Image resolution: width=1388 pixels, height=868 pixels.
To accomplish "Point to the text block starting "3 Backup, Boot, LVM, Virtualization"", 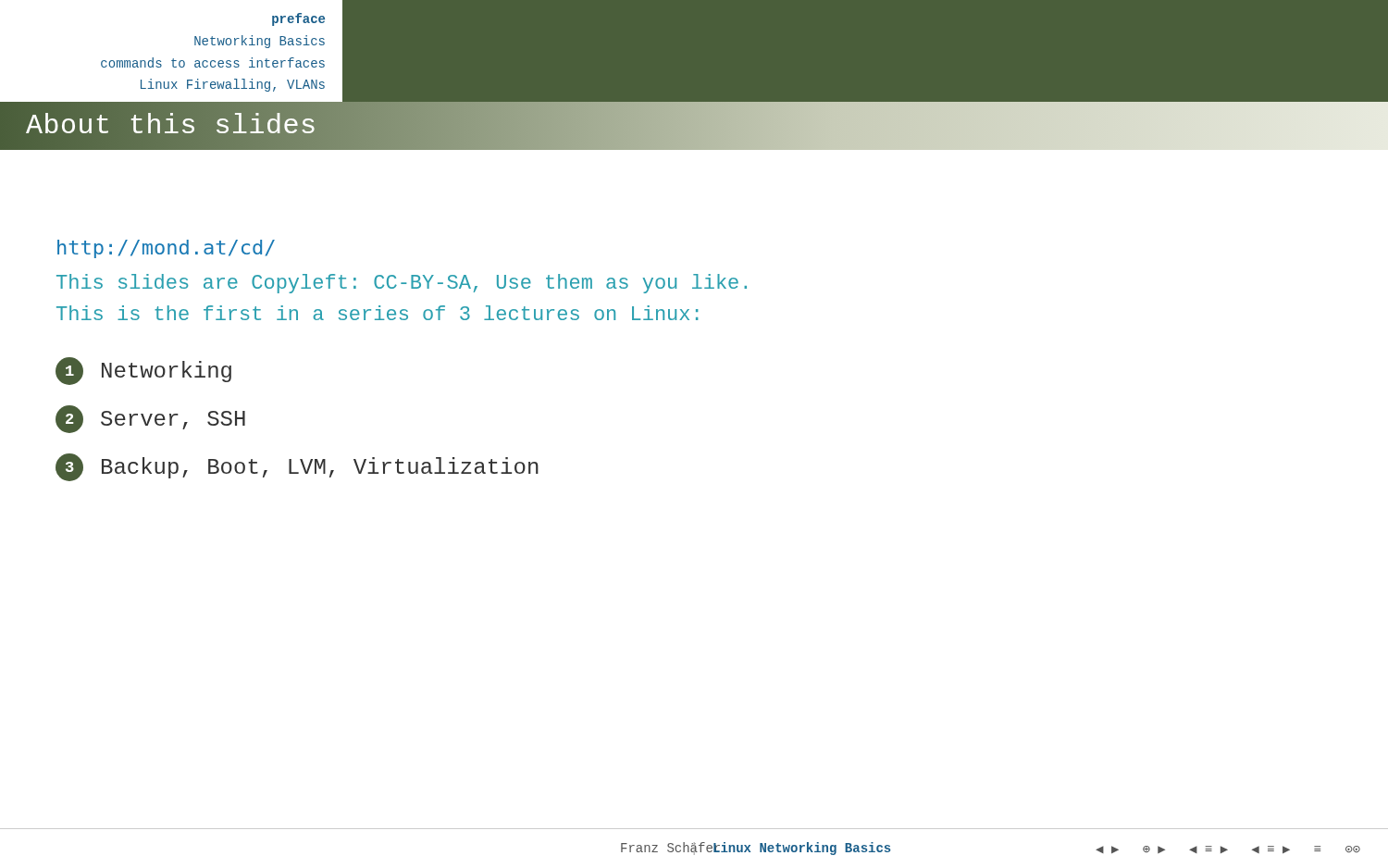I will [x=298, y=468].
